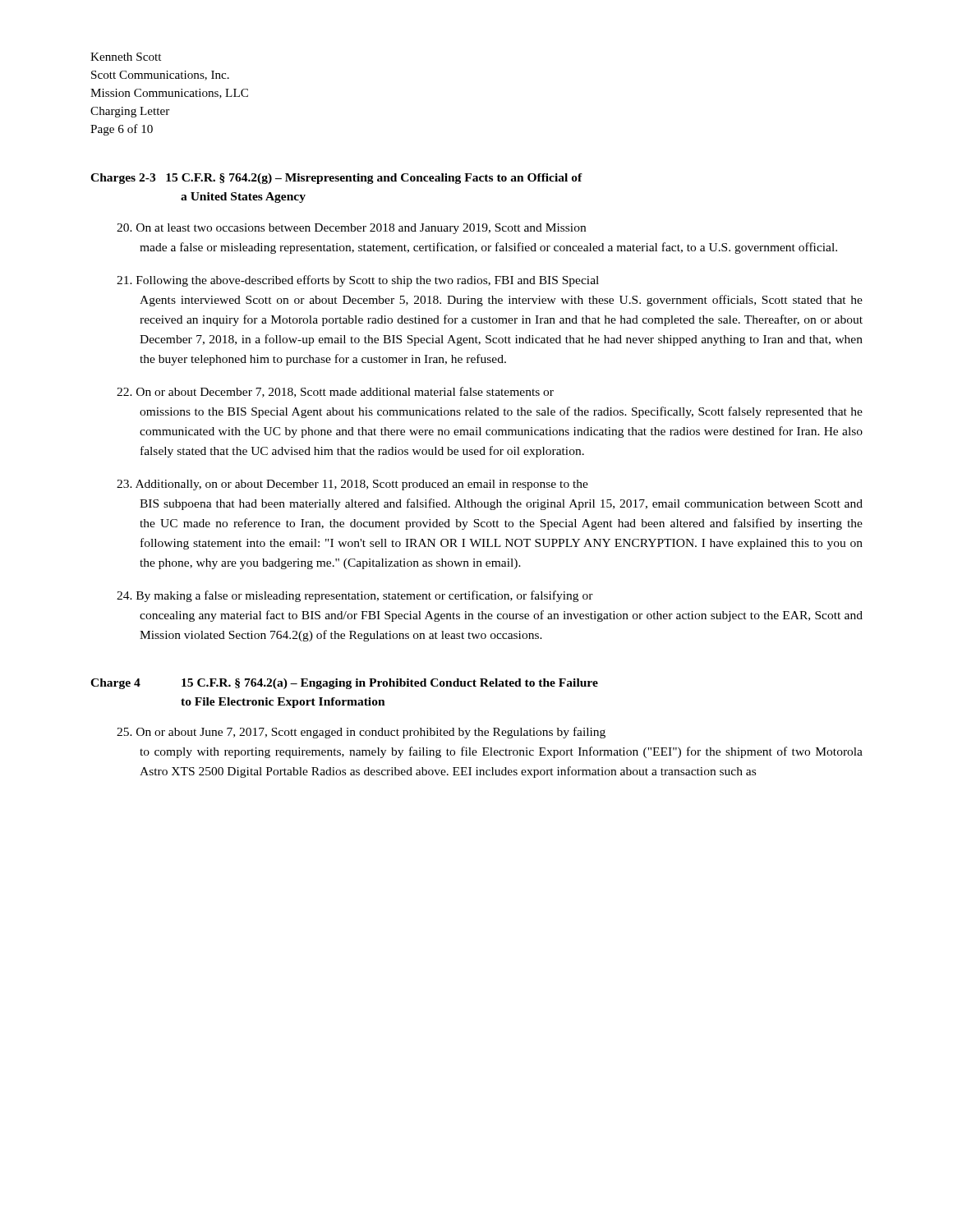Find the region starting "25. On or about June 7, 2017,"
953x1232 pixels.
(490, 753)
